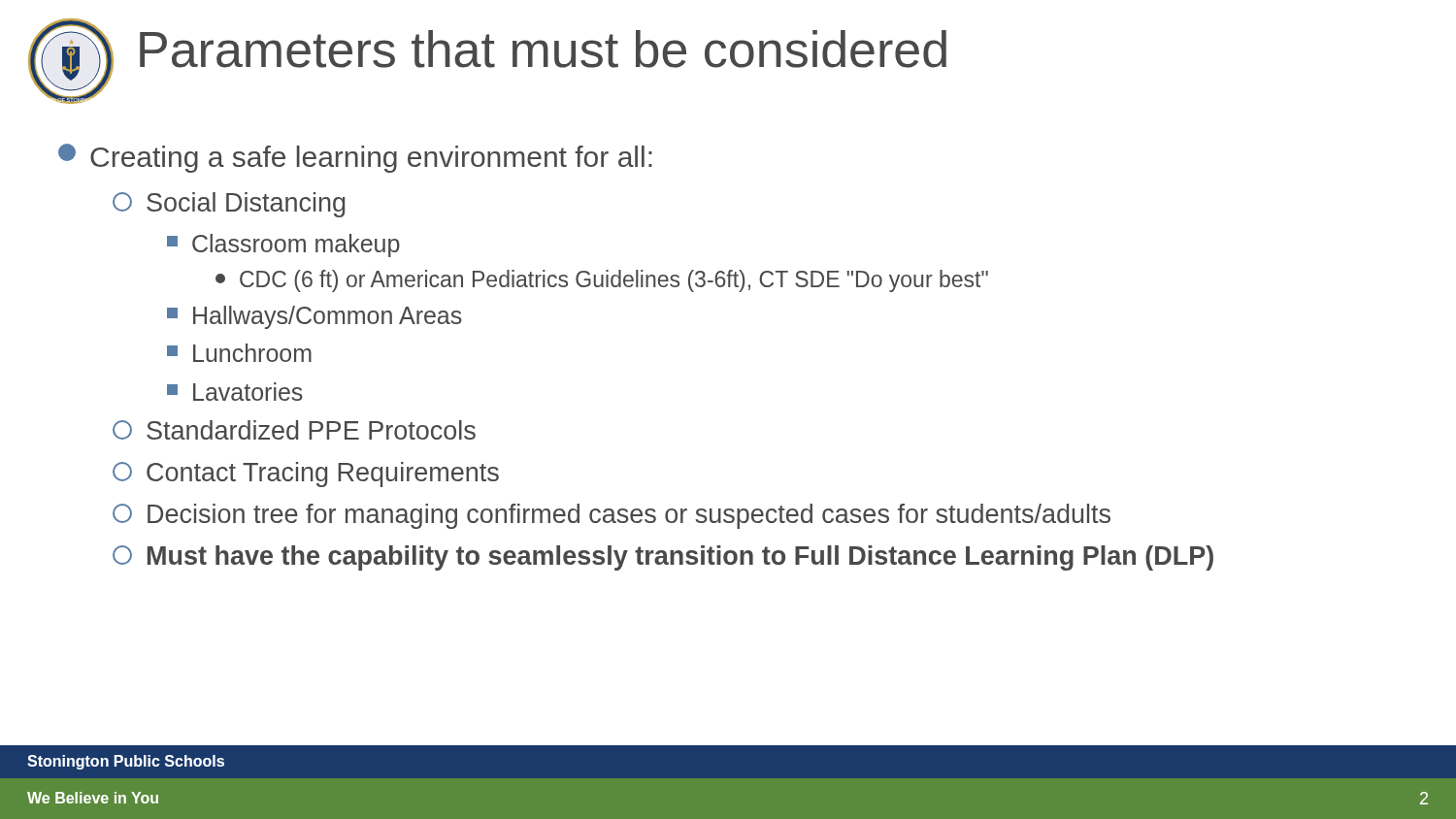Find the region starting "CDC (6 ft)"
Screen dimensions: 819x1456
602,280
